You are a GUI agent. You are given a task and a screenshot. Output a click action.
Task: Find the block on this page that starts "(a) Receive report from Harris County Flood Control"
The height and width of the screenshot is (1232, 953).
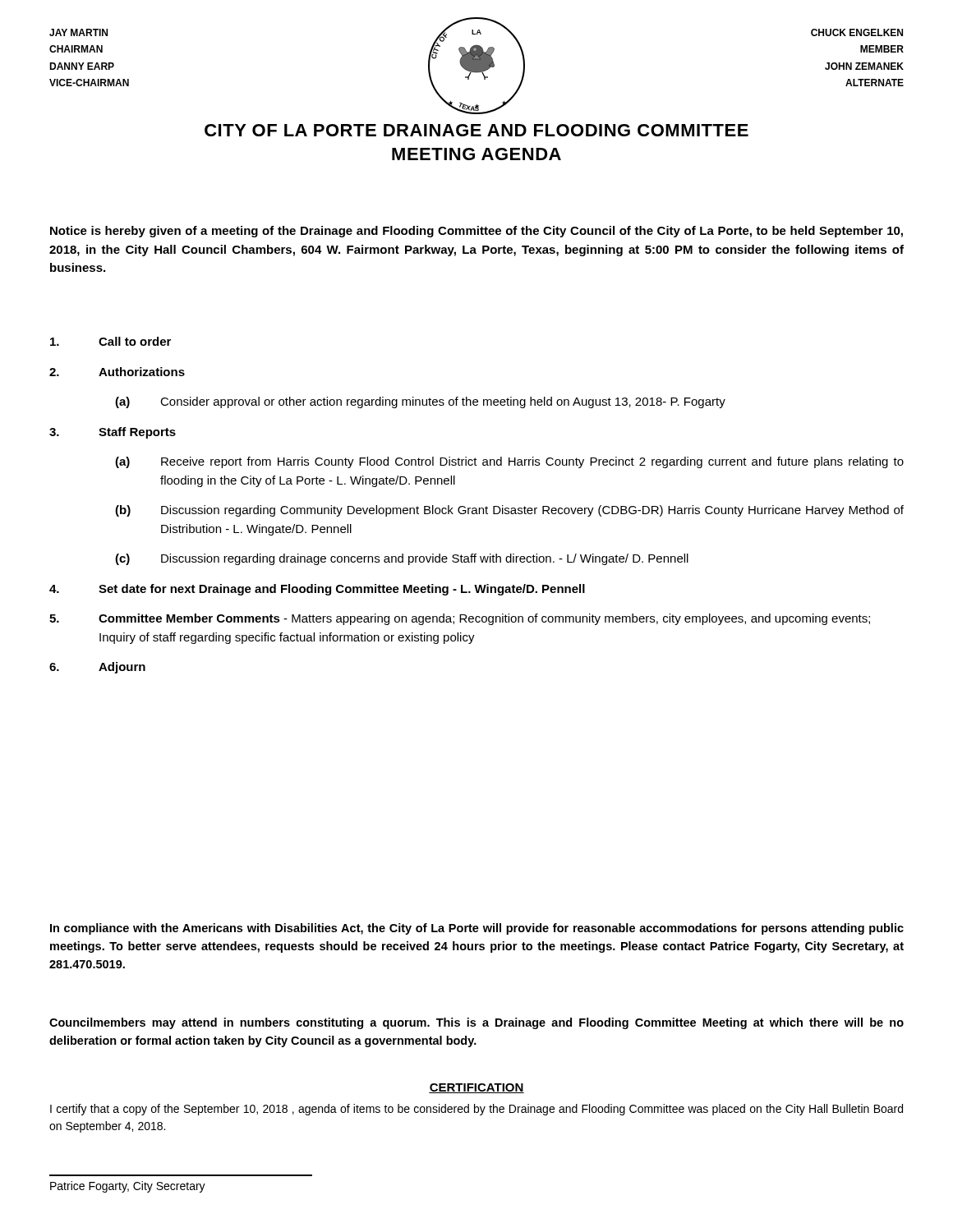509,471
